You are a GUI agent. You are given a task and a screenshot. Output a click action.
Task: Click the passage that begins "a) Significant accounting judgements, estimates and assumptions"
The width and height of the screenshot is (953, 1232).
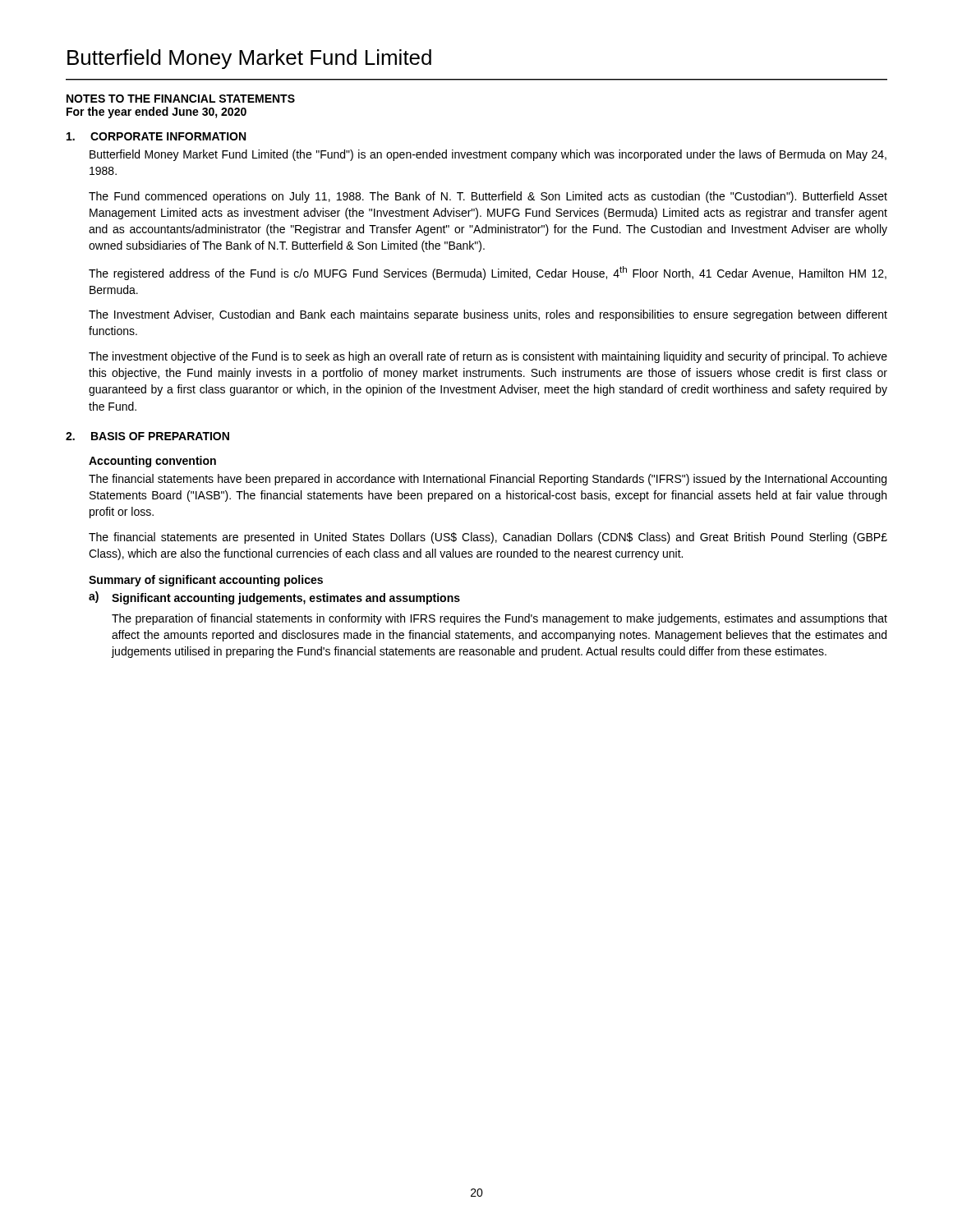click(x=476, y=625)
